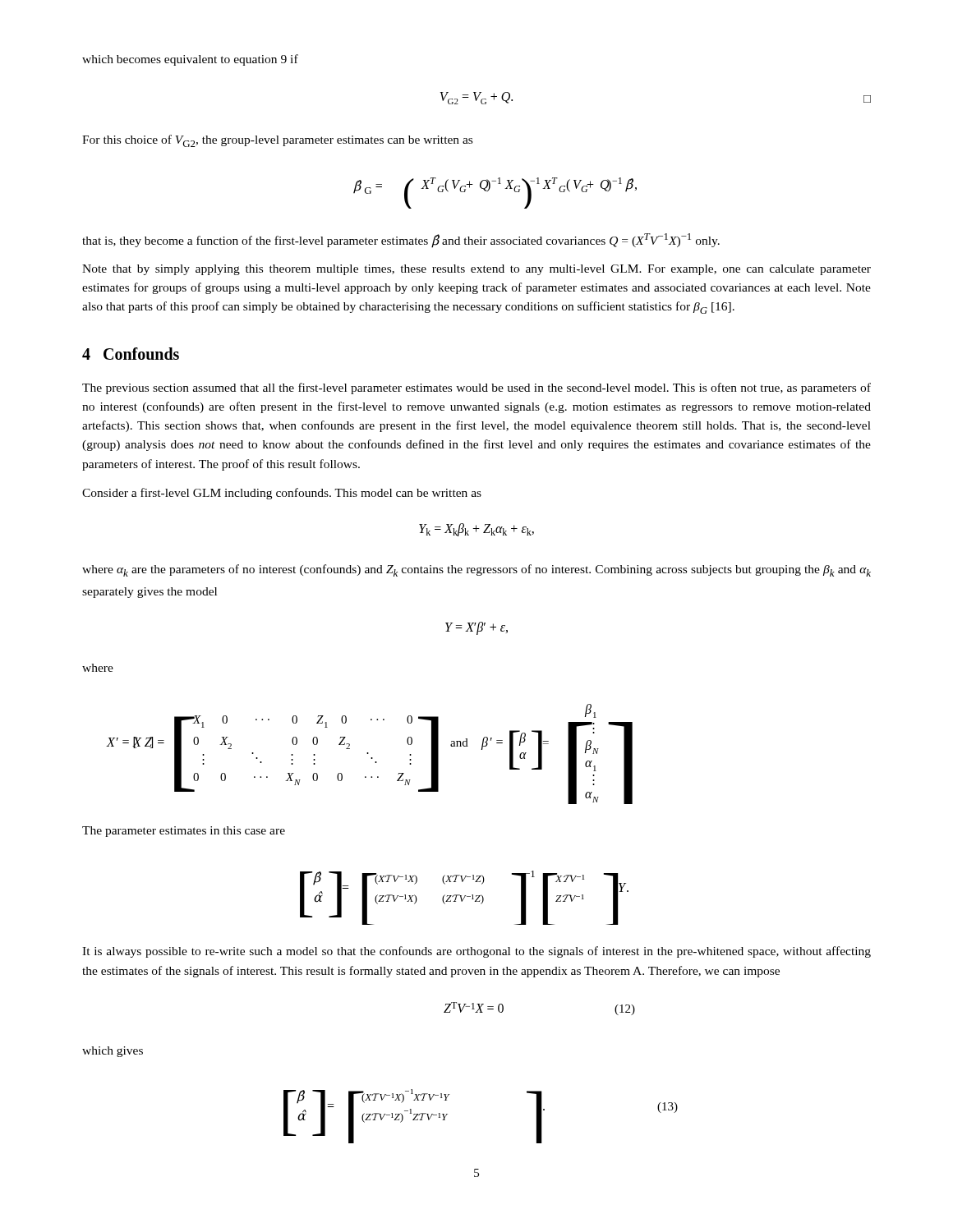The height and width of the screenshot is (1232, 953).
Task: Where is the formula that starts "X ′ ="?
Action: tap(476, 749)
